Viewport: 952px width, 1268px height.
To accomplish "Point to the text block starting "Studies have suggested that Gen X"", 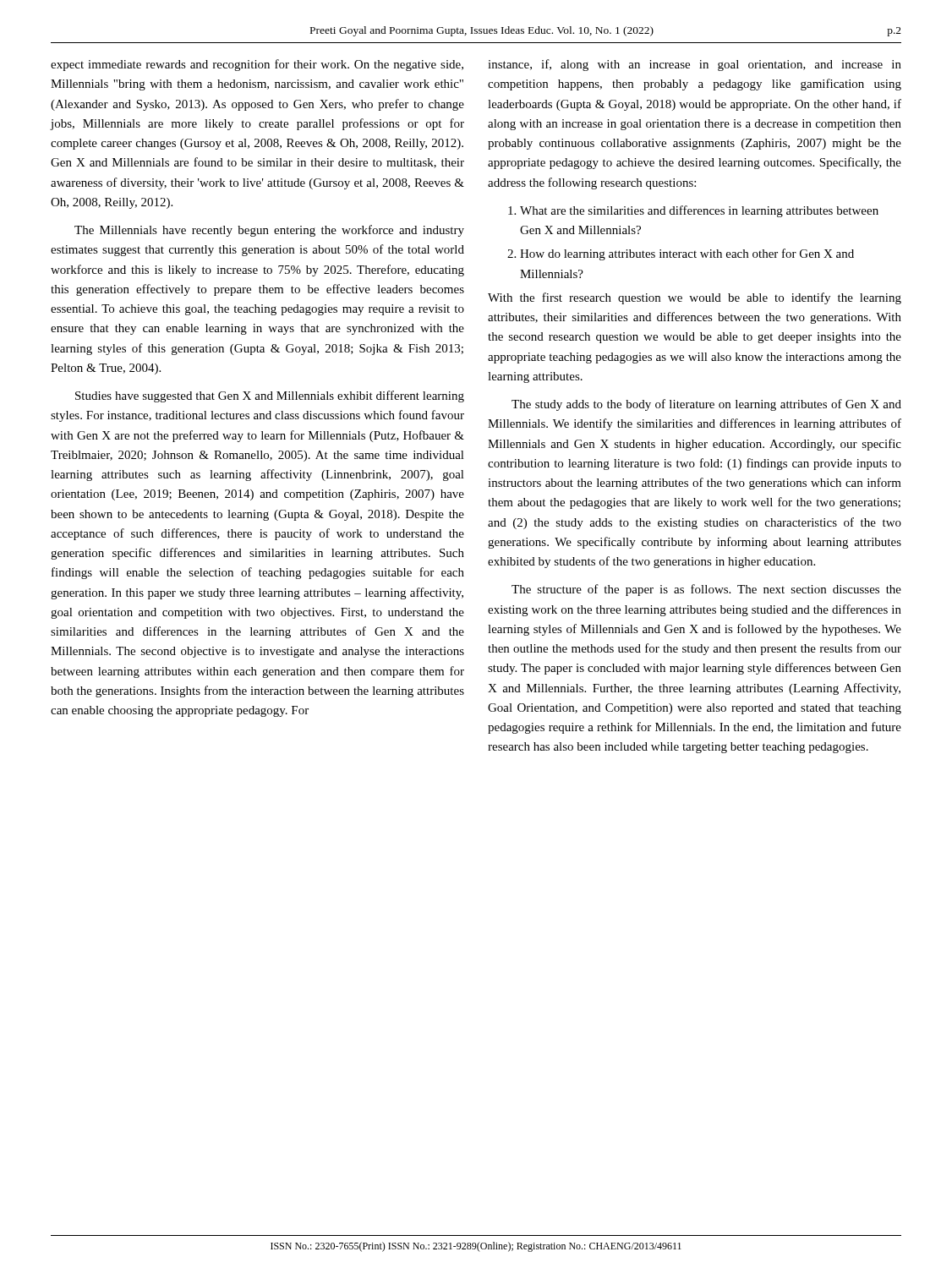I will [x=257, y=553].
